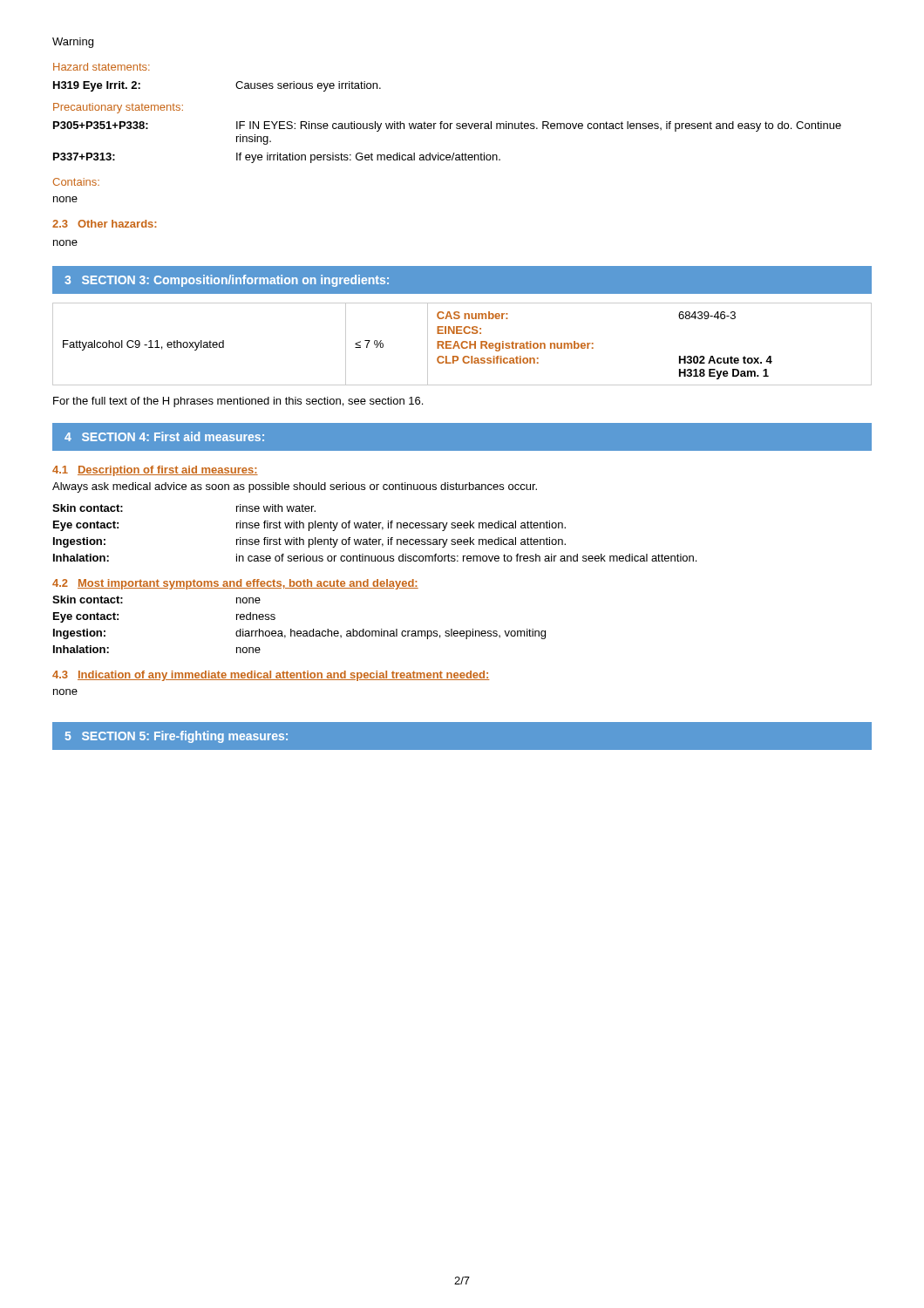Click on the block starting "4 SECTION 4:"

coord(165,437)
